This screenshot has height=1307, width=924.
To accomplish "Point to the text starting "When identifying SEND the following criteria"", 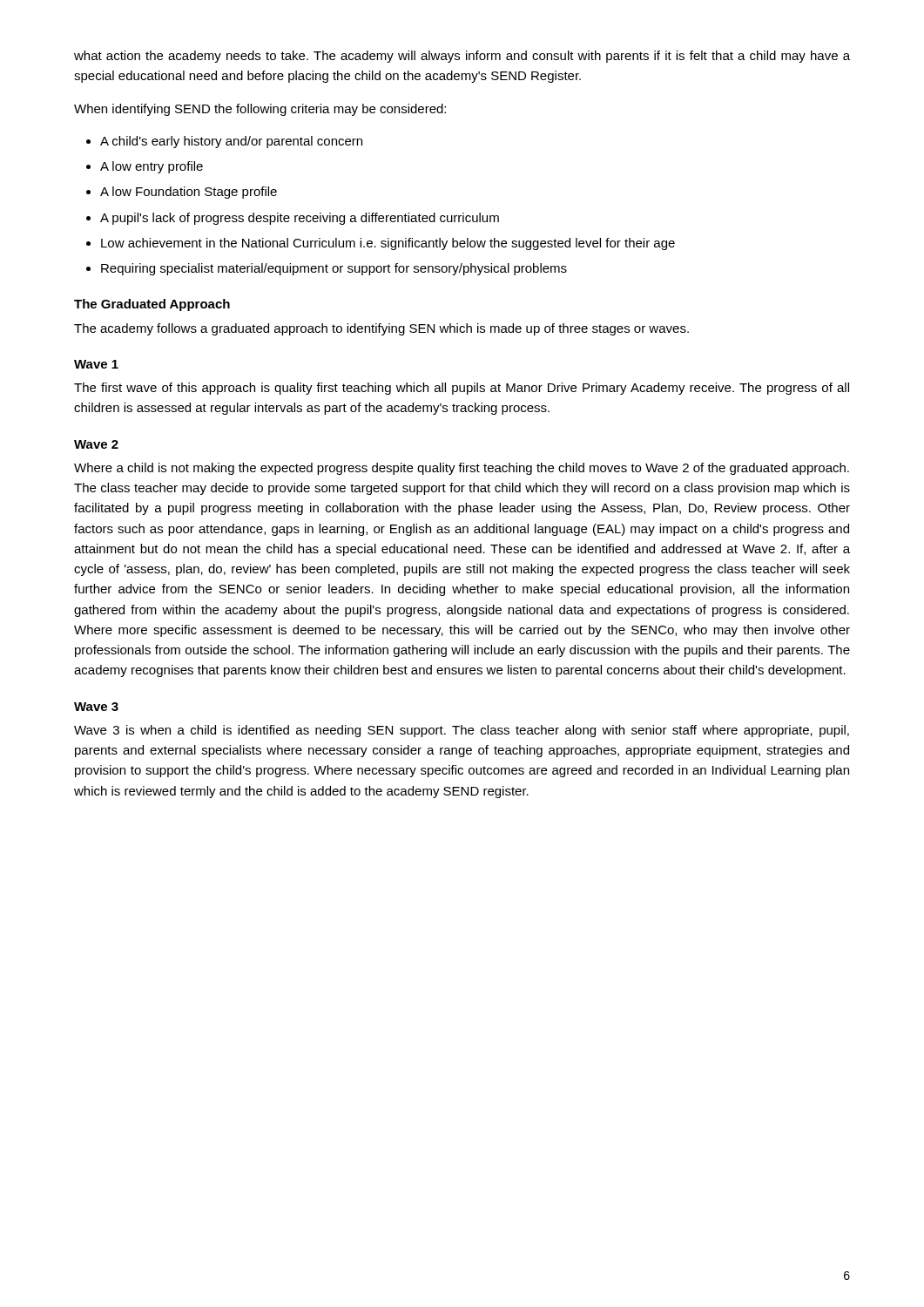I will point(260,110).
